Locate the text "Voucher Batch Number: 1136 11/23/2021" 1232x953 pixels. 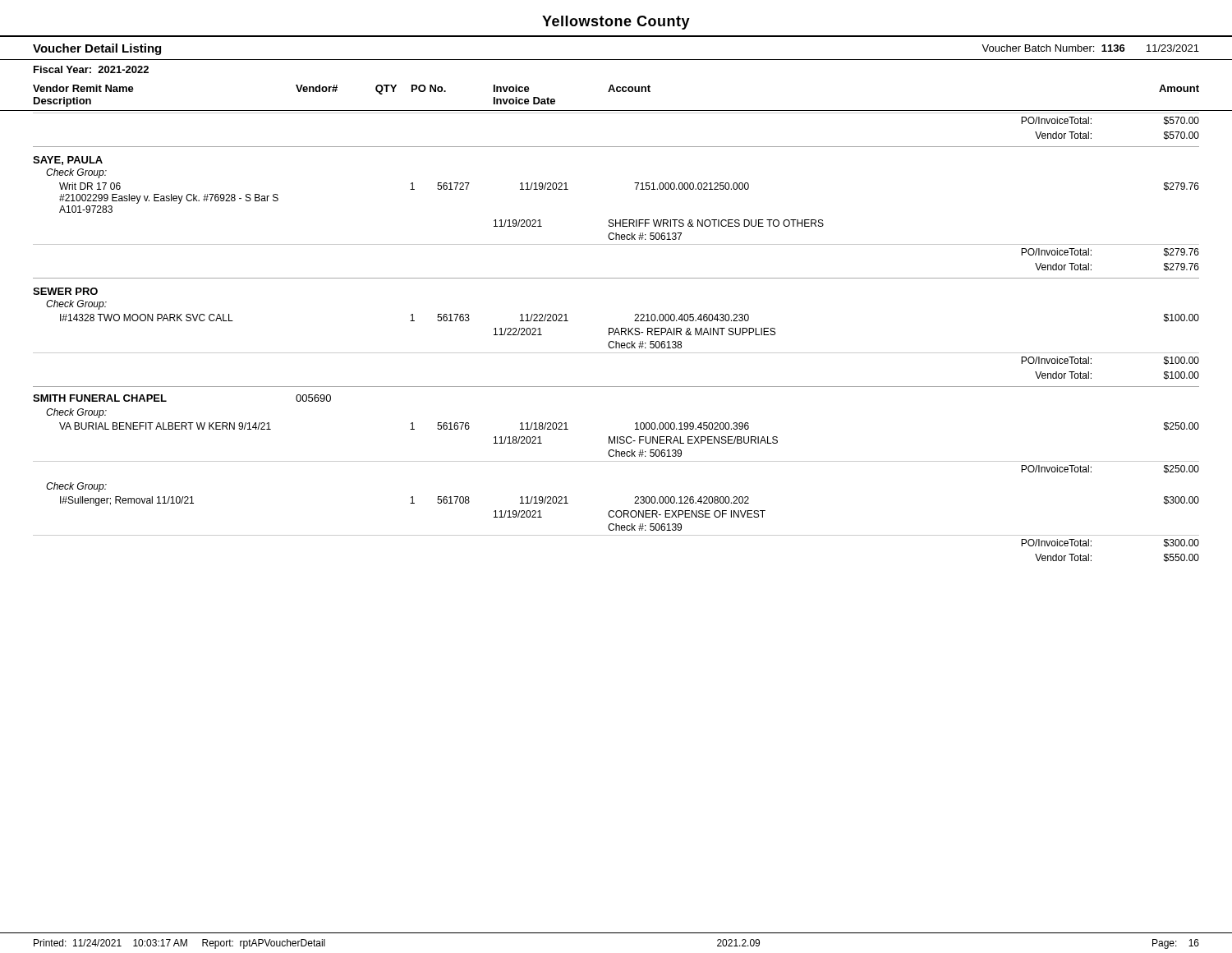pos(1091,48)
